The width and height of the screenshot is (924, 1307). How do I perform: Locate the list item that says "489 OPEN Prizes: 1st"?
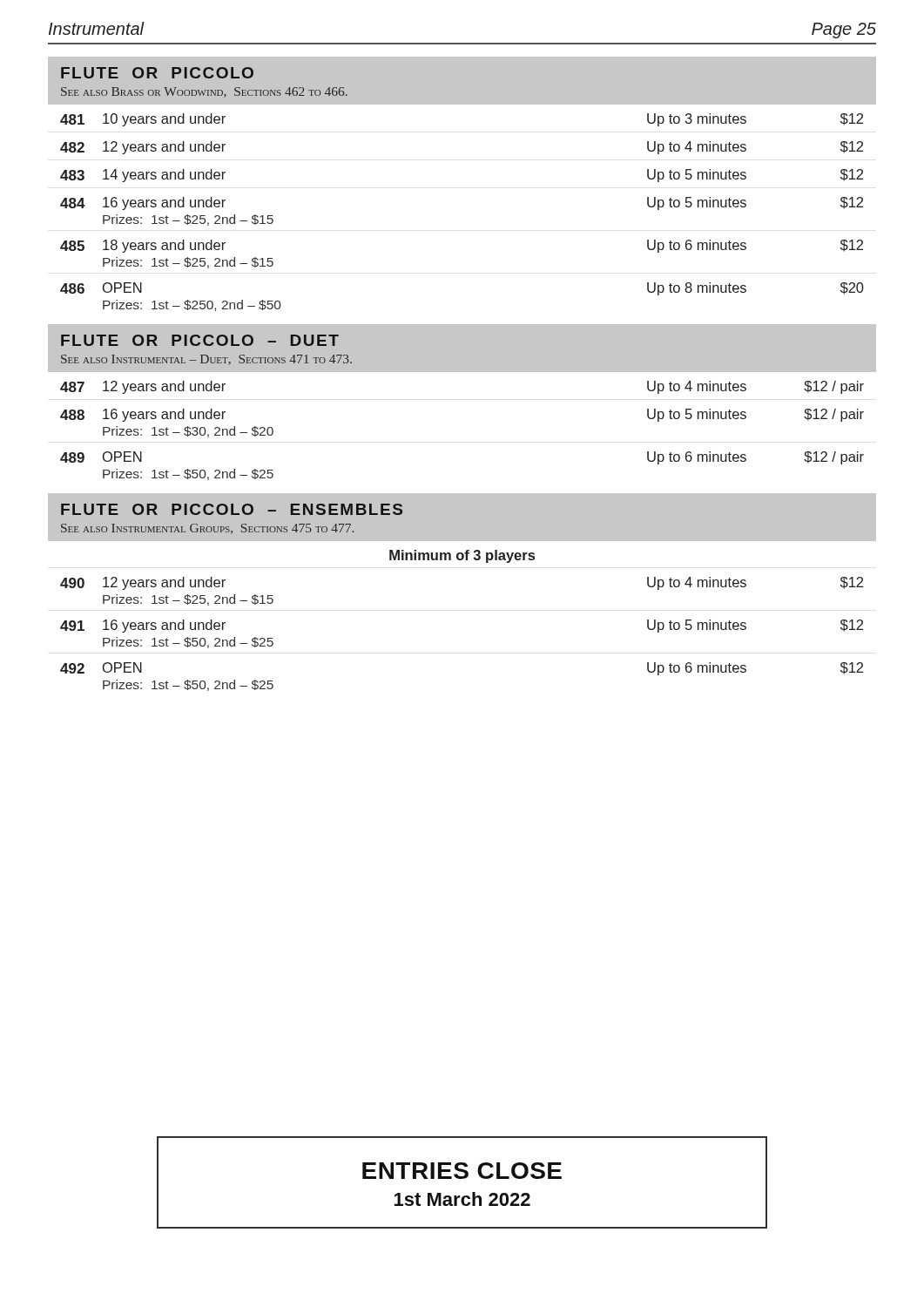pyautogui.click(x=118, y=458)
